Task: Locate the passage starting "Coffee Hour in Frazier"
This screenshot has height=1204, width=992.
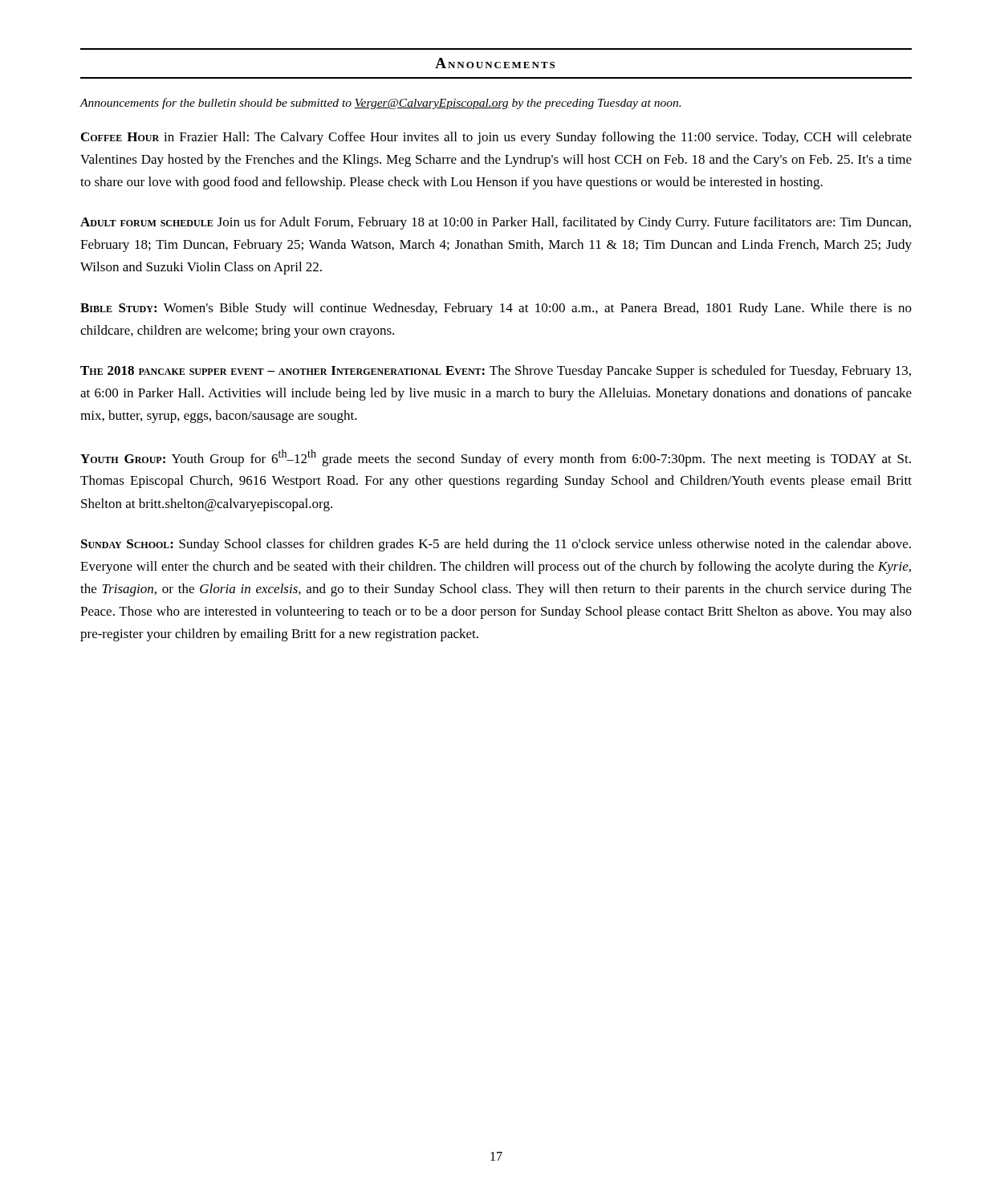Action: [x=496, y=160]
